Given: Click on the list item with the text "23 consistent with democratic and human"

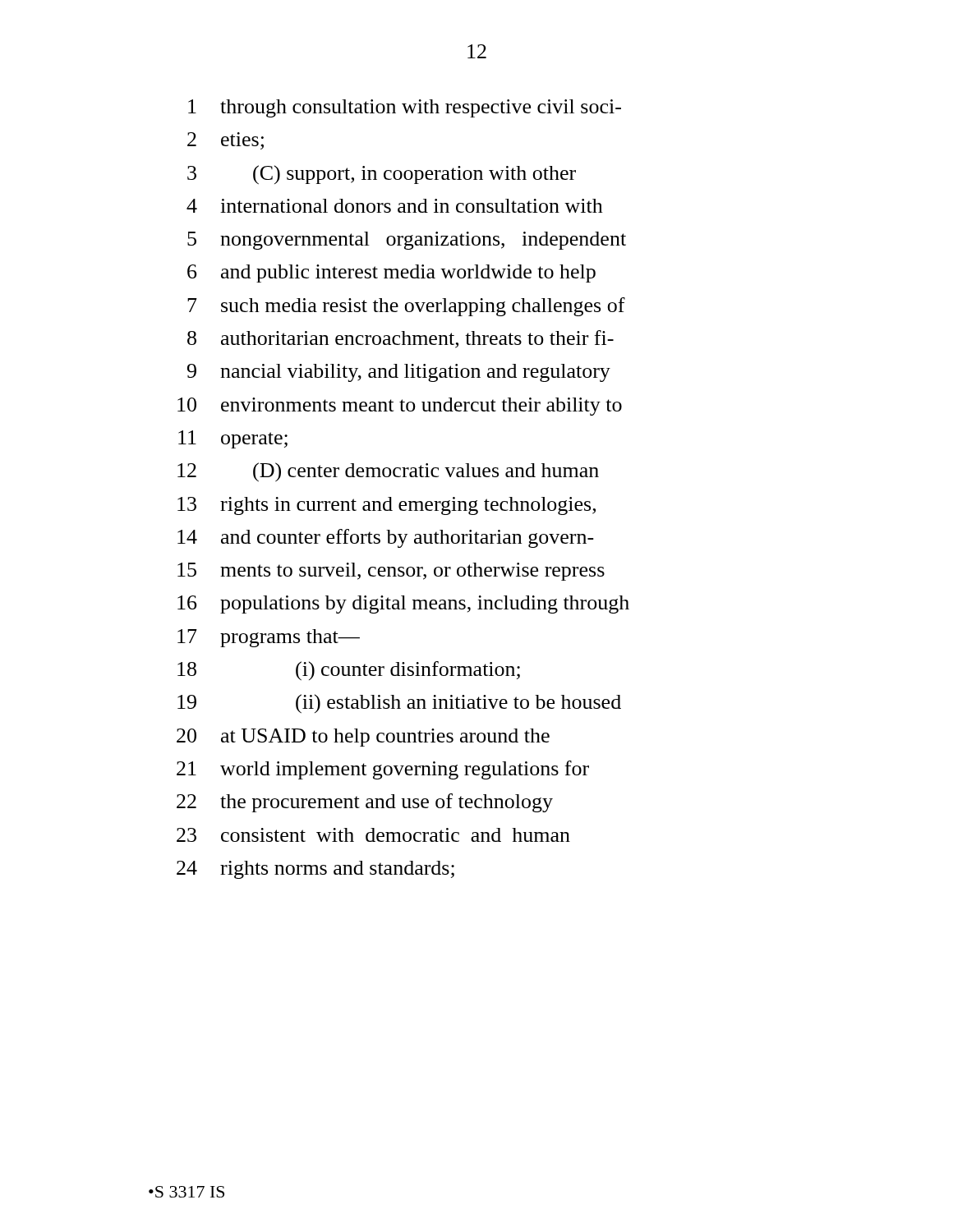Looking at the screenshot, I should [x=509, y=835].
